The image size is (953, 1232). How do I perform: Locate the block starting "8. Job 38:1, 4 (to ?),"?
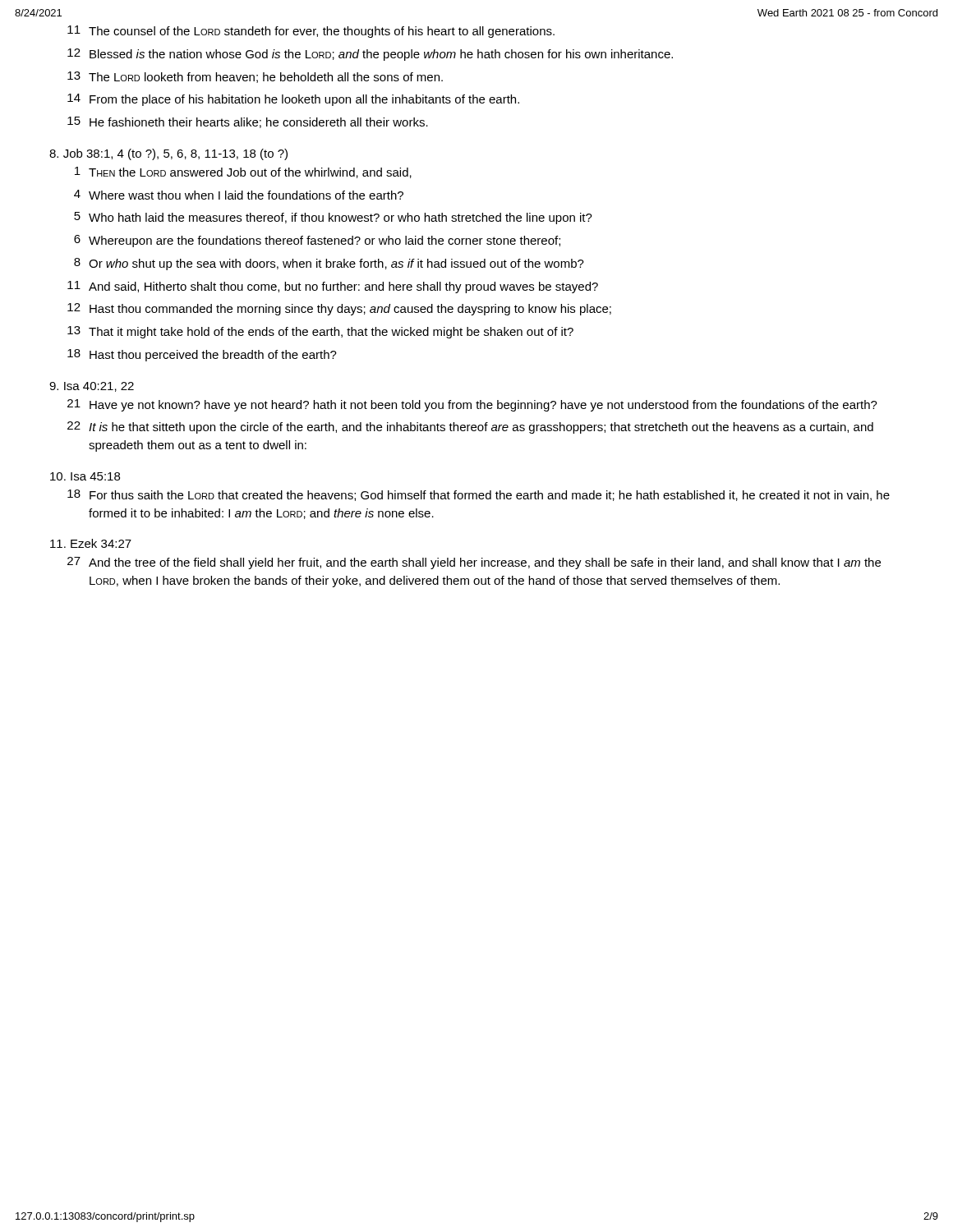click(x=169, y=153)
